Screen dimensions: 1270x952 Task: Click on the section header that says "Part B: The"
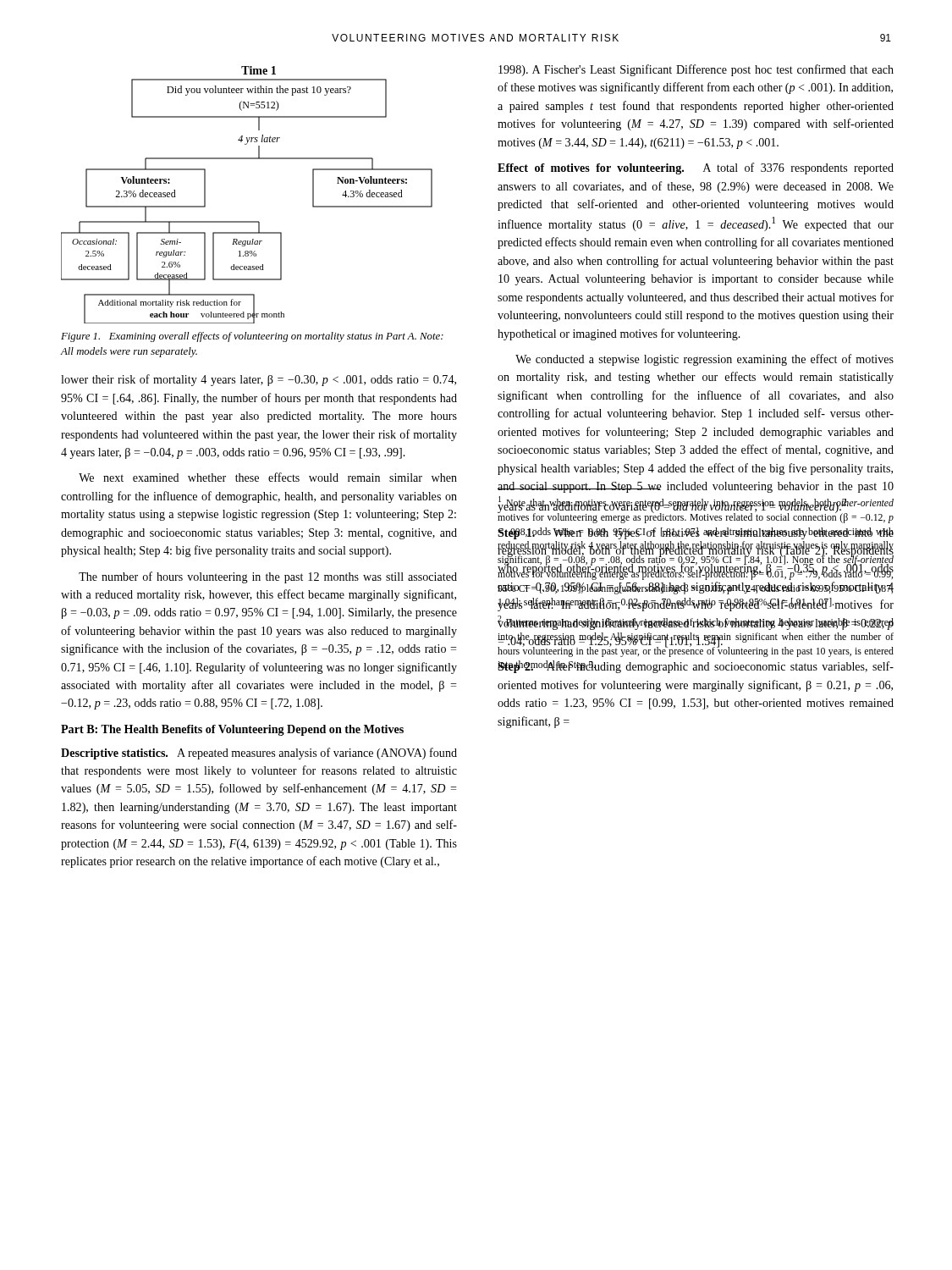coord(232,729)
